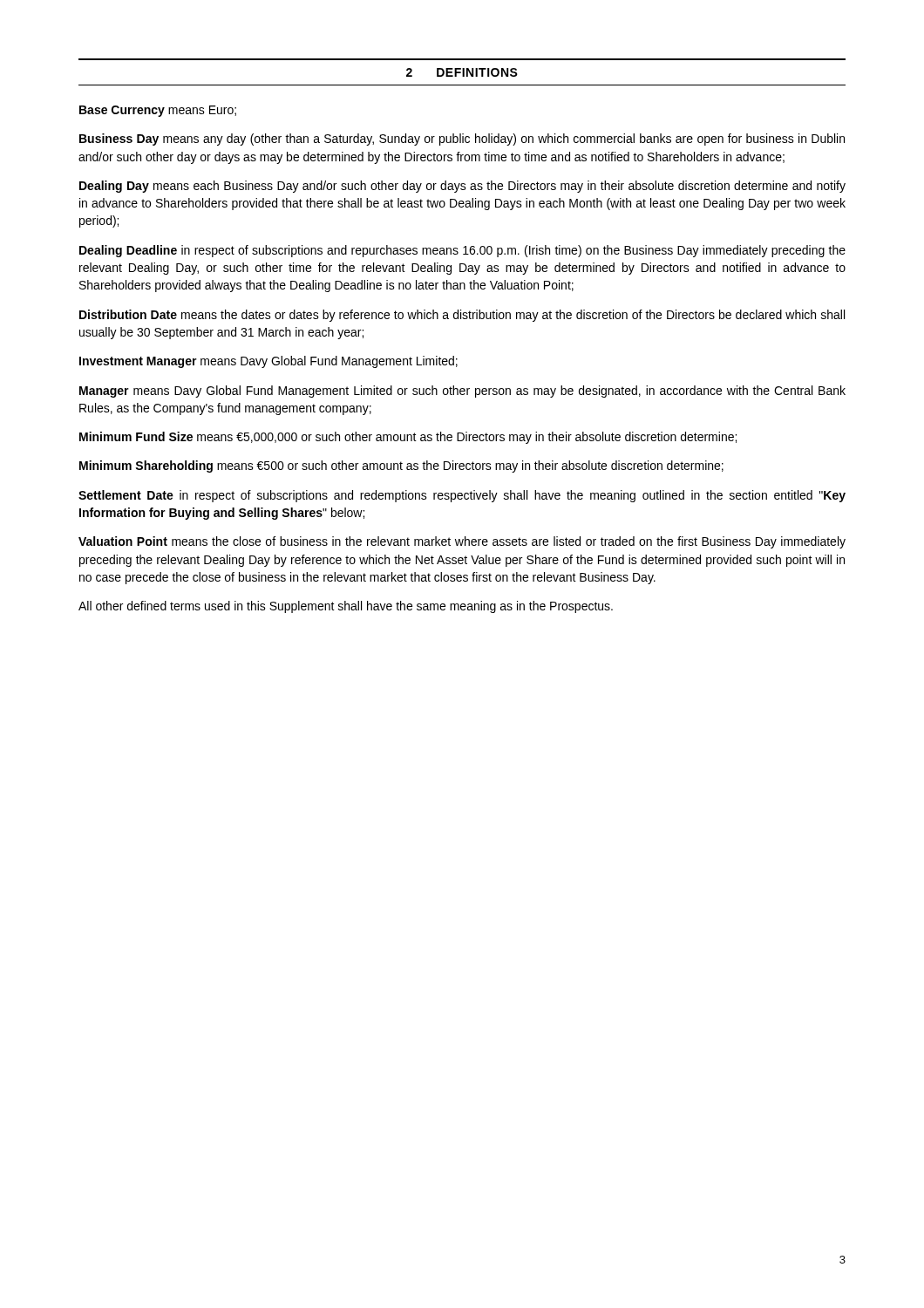
Task: Locate the region starting "Manager means Davy Global Fund Management"
Action: click(462, 399)
